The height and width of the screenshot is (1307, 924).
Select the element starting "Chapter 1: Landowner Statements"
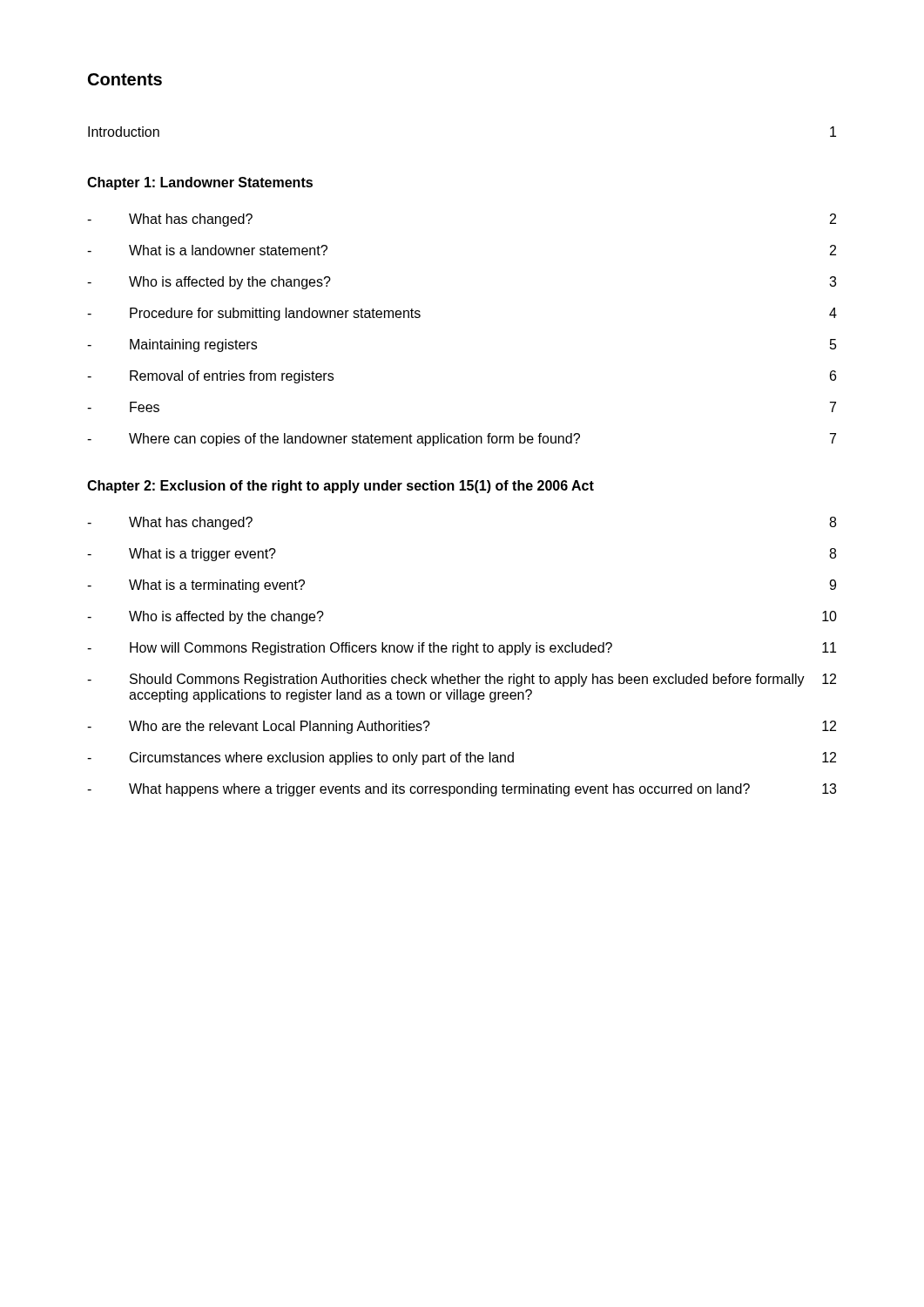(200, 183)
